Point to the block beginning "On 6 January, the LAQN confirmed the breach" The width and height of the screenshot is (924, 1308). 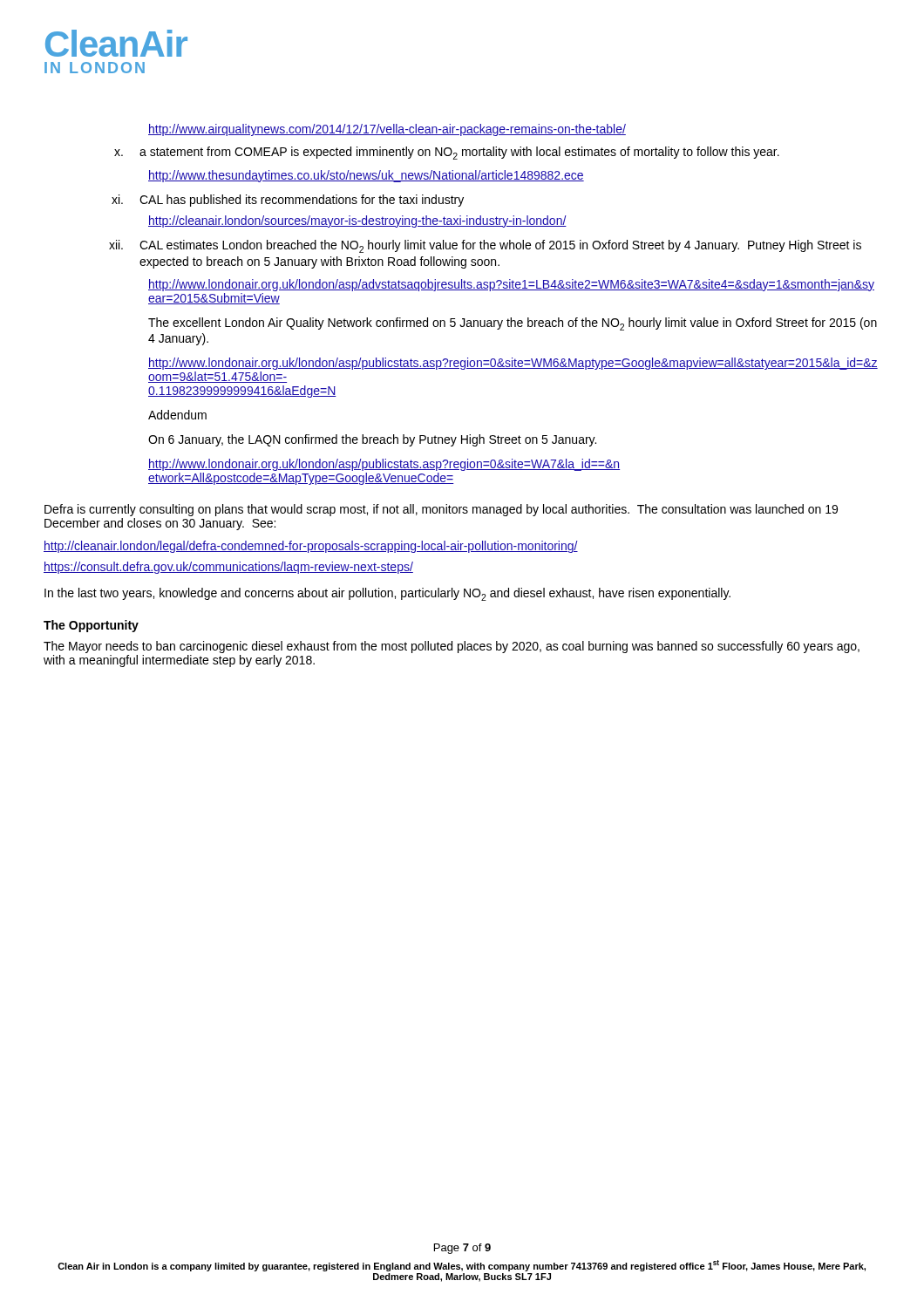pyautogui.click(x=373, y=440)
